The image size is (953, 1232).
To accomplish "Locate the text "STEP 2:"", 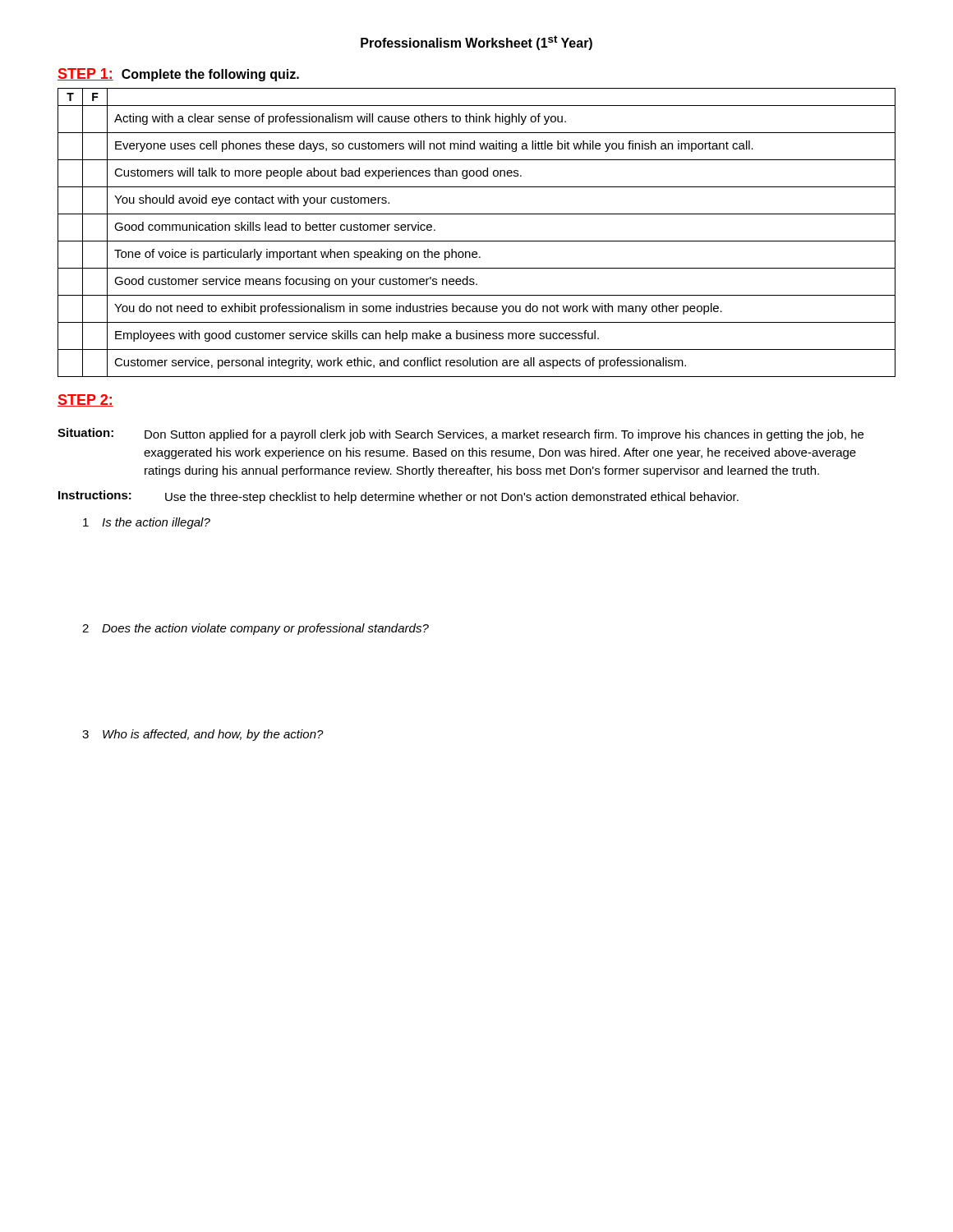I will [85, 401].
